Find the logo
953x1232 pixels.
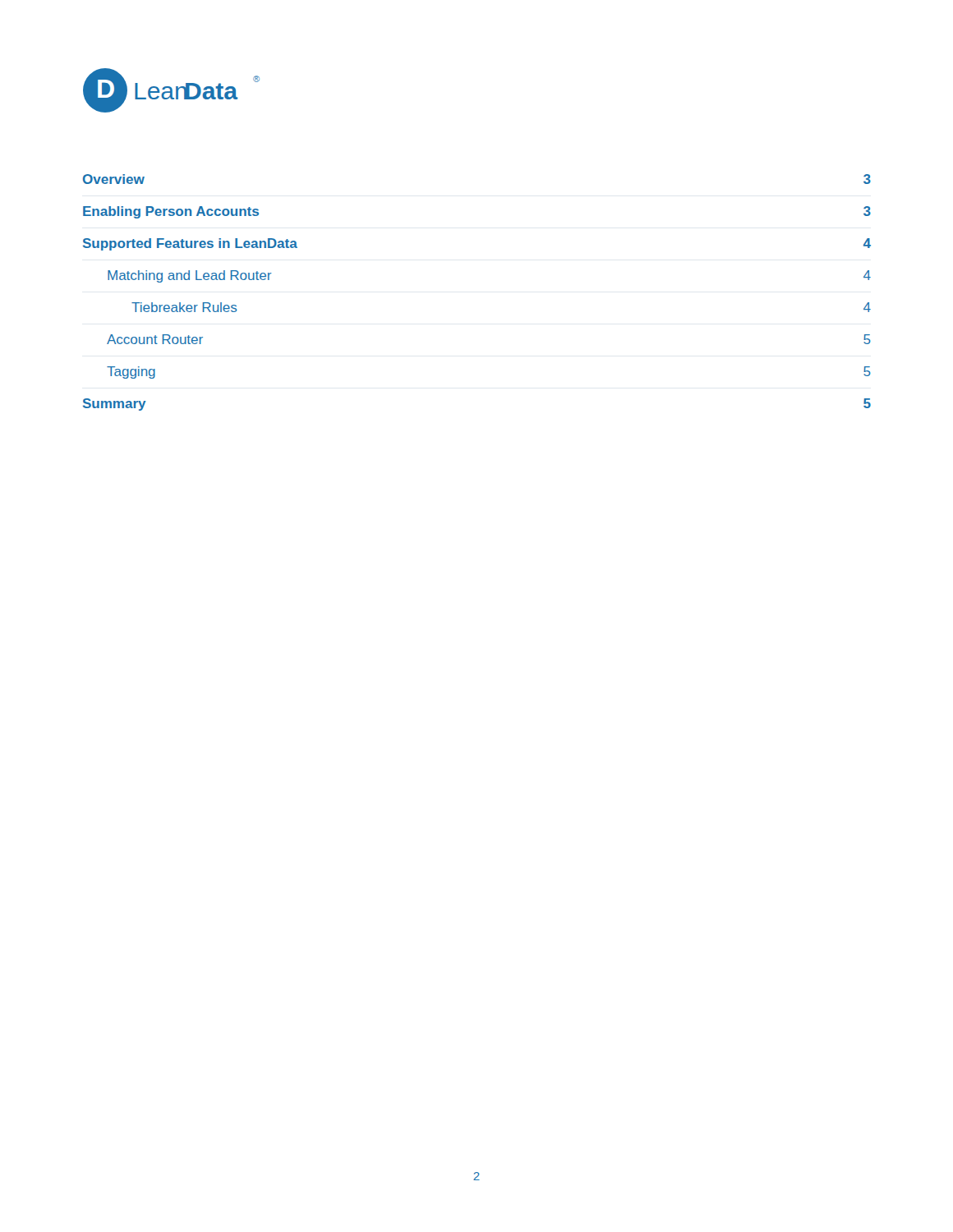click(476, 90)
